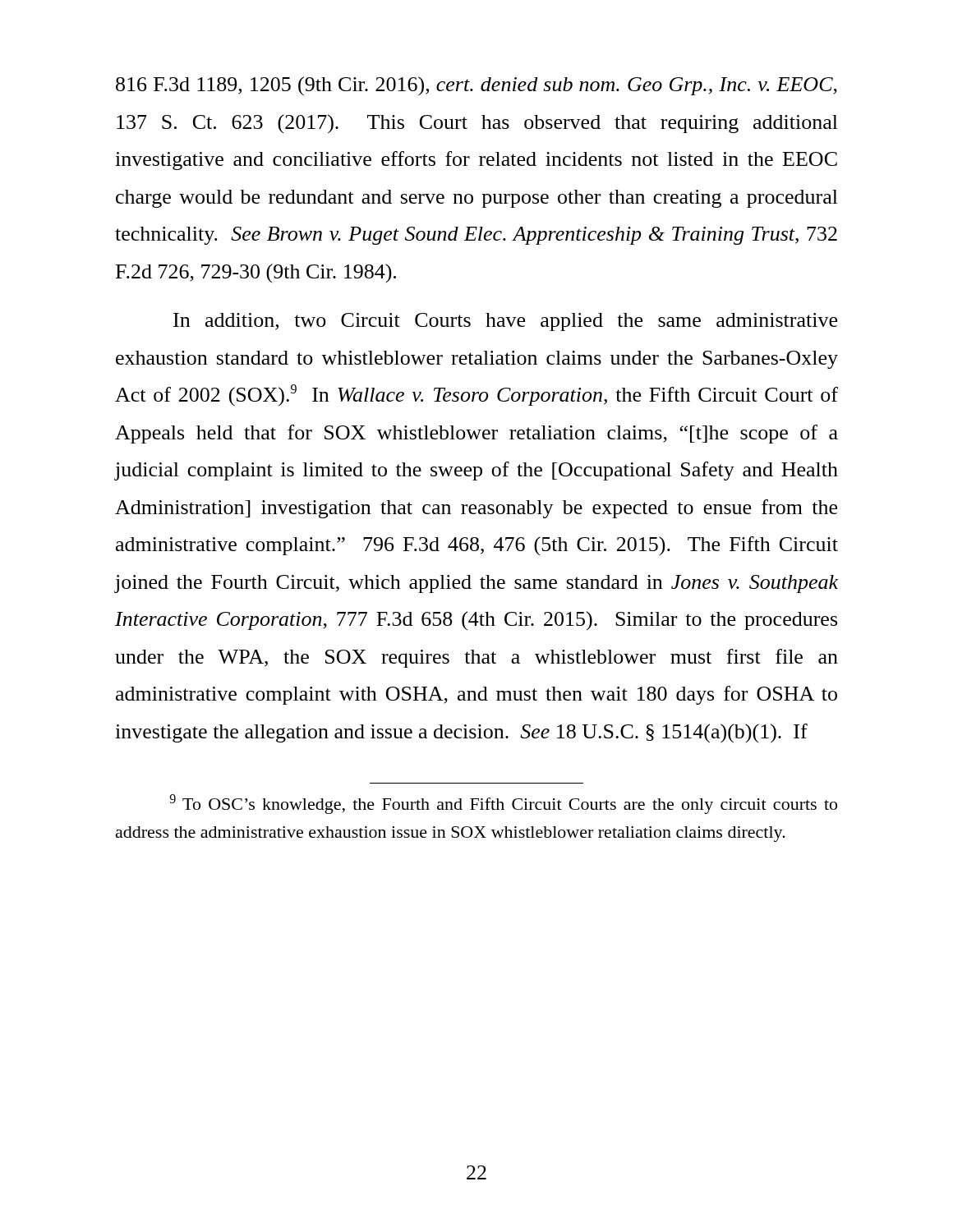953x1232 pixels.
Task: Locate the text block that reads "In addition, two Circuit Courts"
Action: pos(476,526)
